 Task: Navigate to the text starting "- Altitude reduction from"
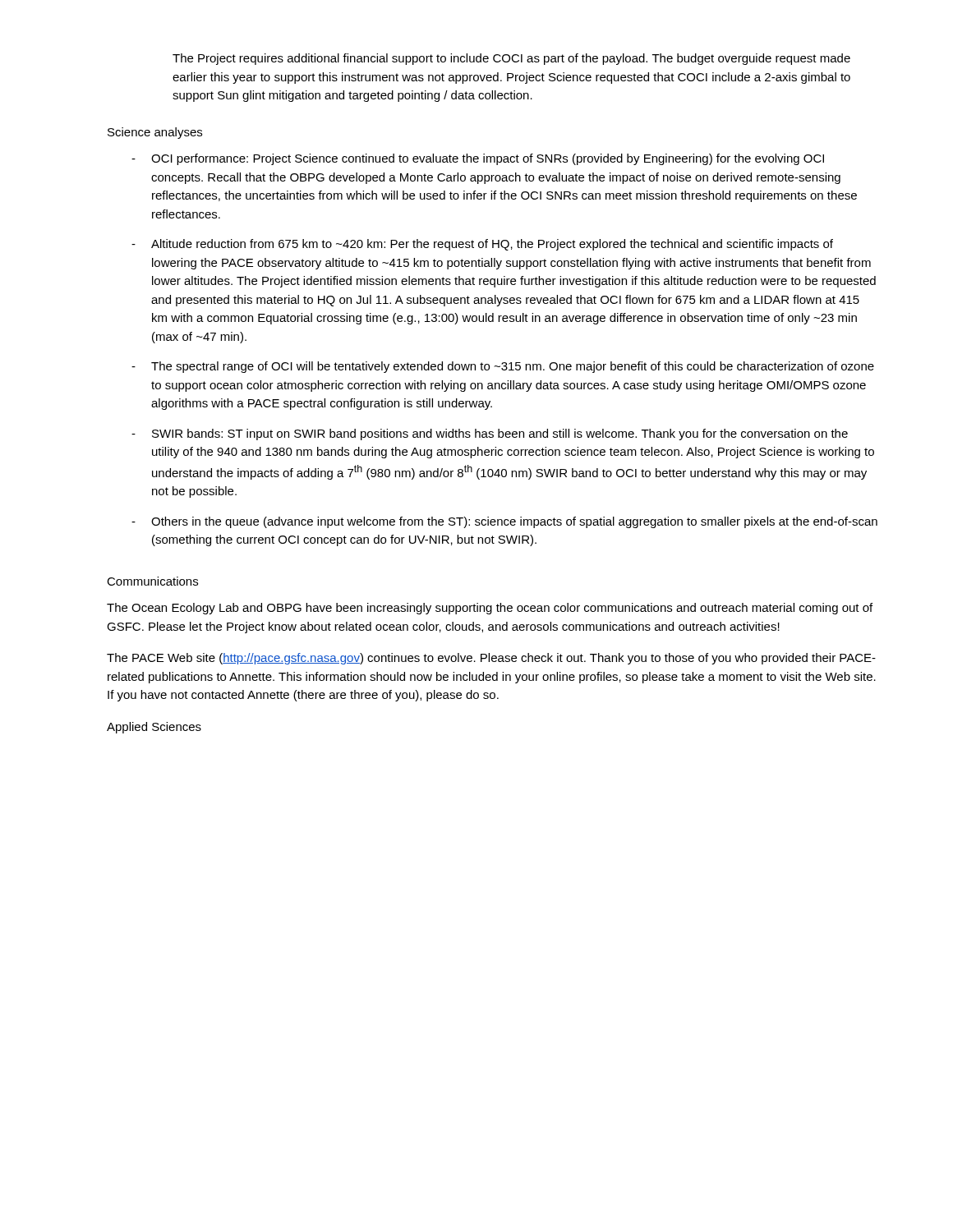pyautogui.click(x=505, y=290)
